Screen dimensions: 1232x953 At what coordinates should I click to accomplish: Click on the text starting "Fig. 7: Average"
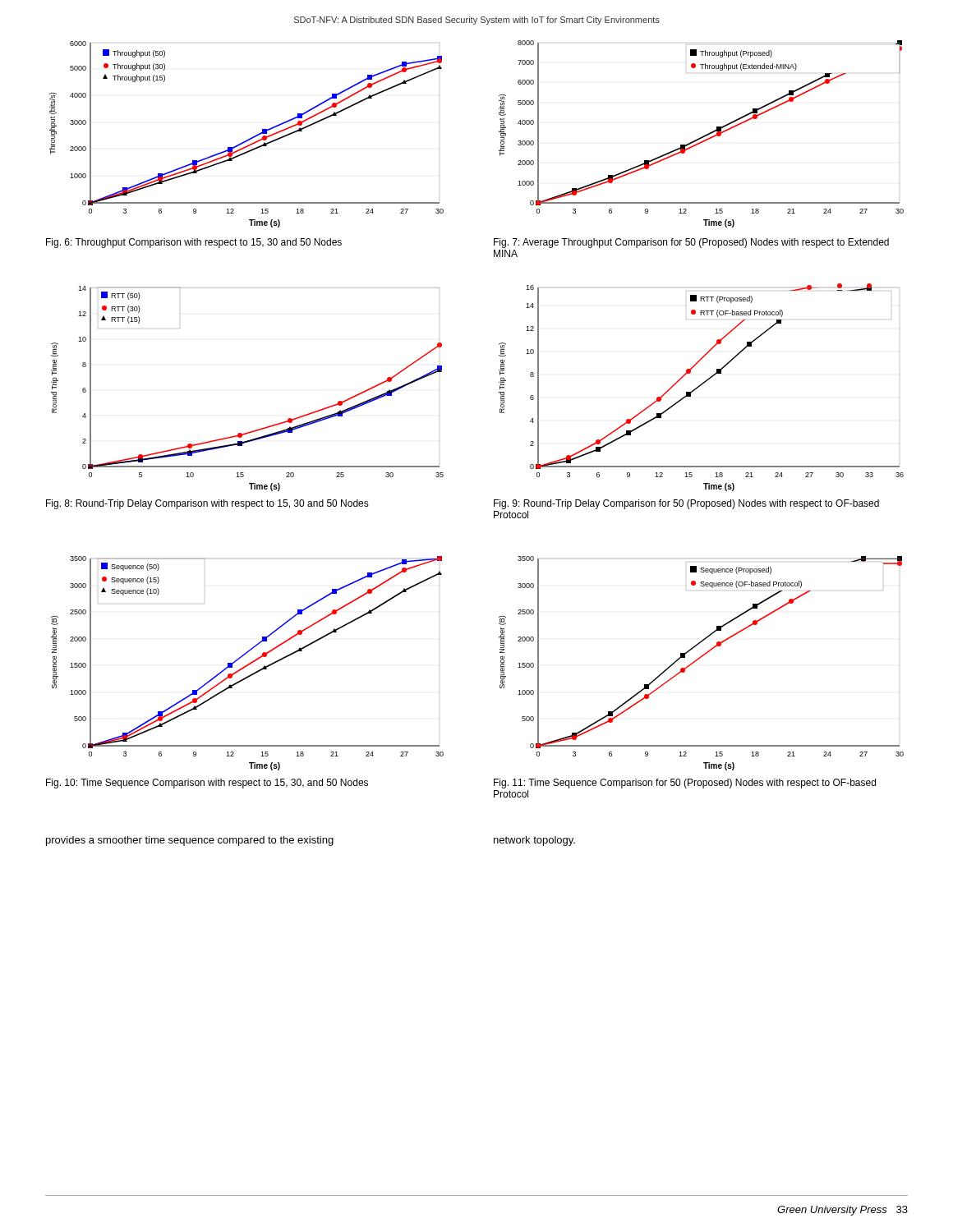pos(691,248)
